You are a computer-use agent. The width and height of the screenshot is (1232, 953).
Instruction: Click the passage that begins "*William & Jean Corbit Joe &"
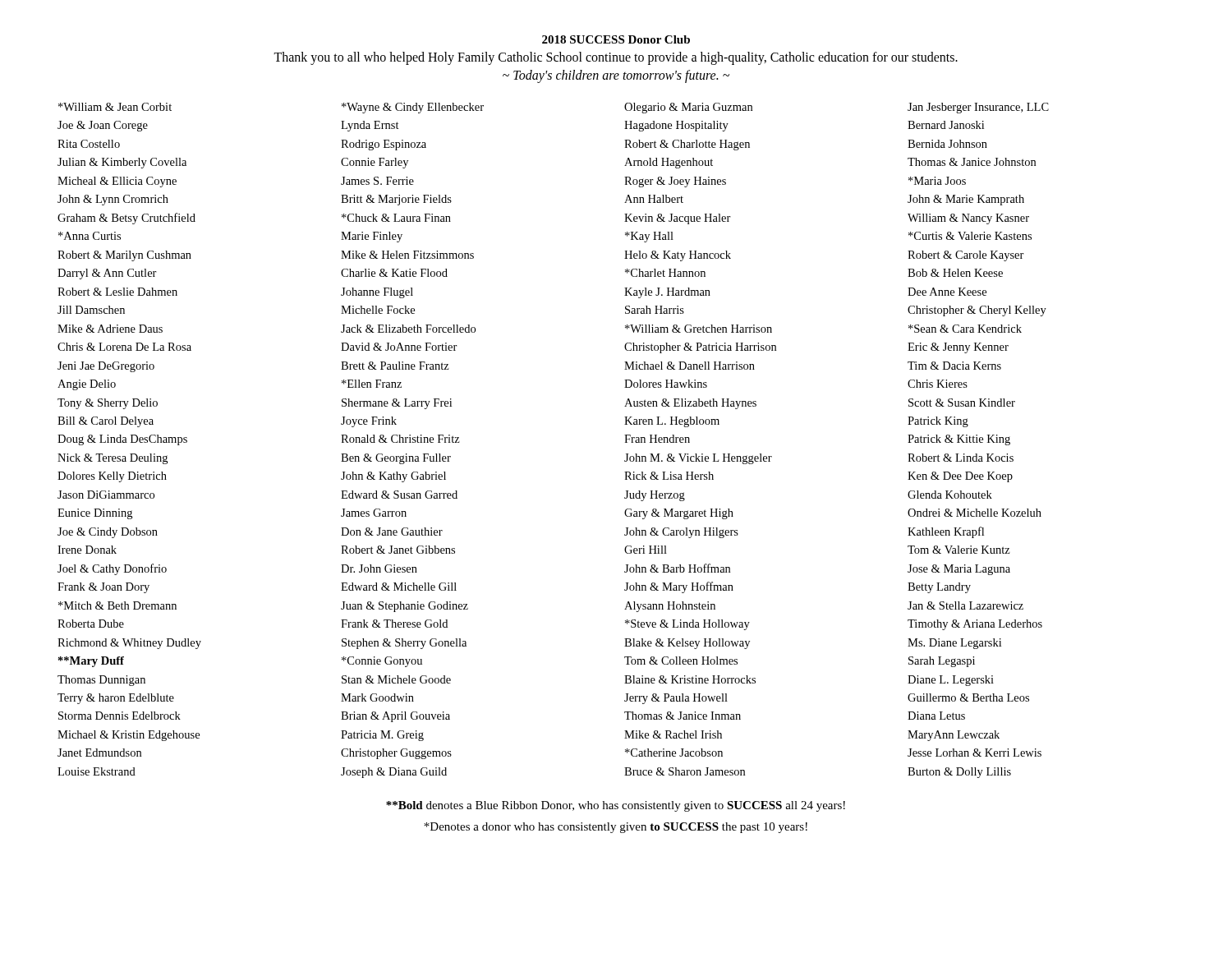point(191,439)
